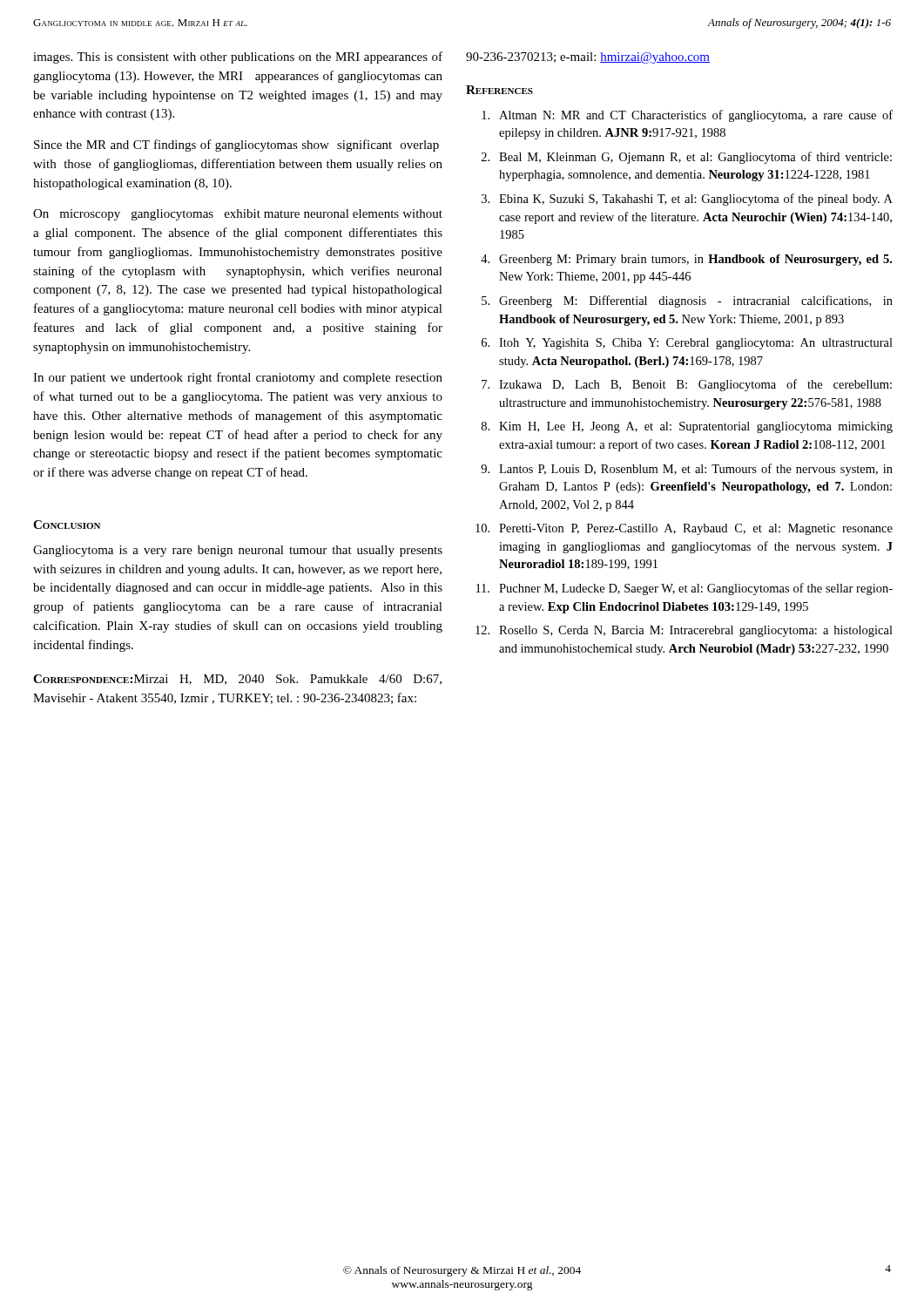Select the text block with the text "Gangliocytoma is a very rare"
This screenshot has height=1307, width=924.
click(x=238, y=597)
